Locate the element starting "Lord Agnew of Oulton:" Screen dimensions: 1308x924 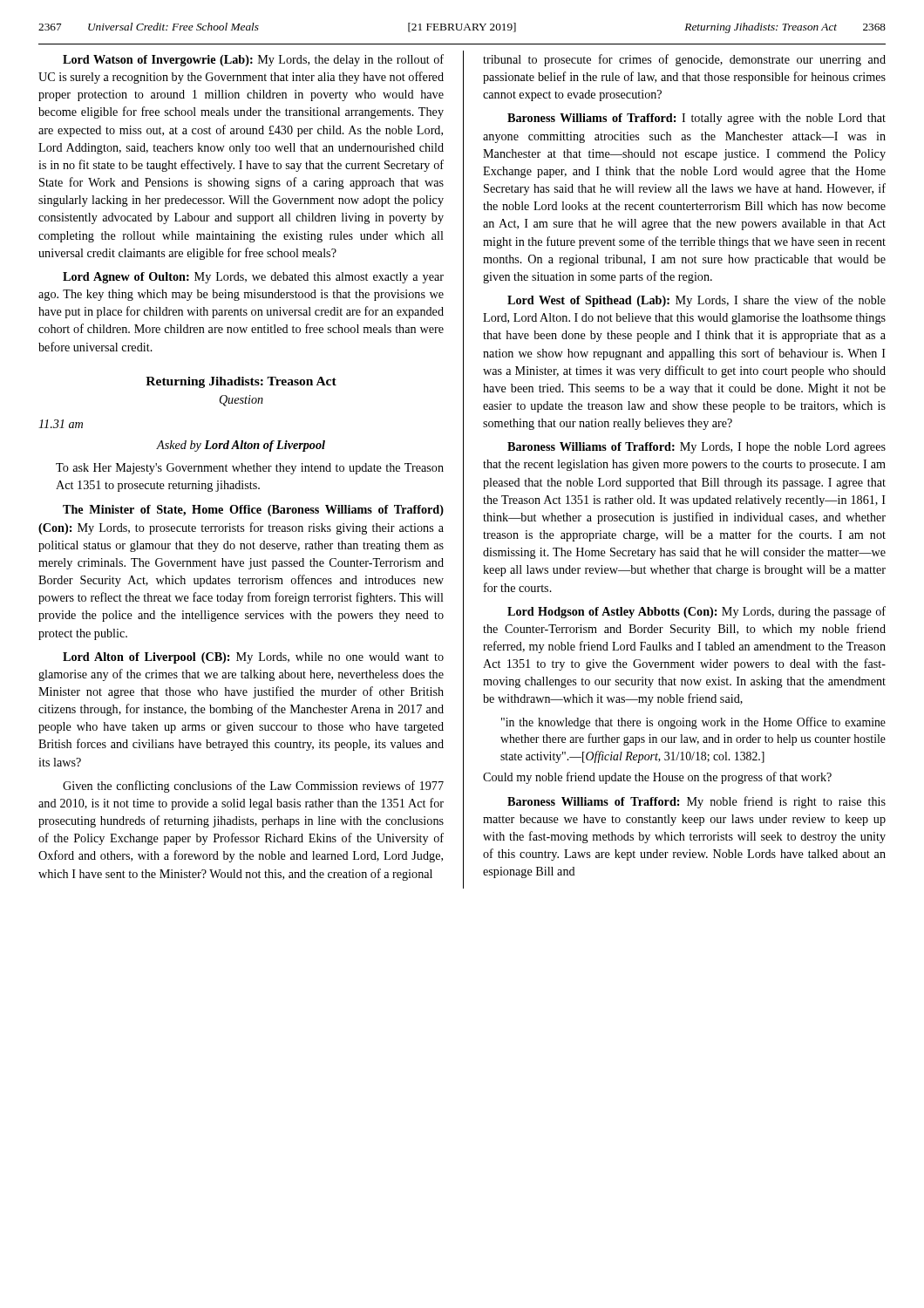(241, 312)
